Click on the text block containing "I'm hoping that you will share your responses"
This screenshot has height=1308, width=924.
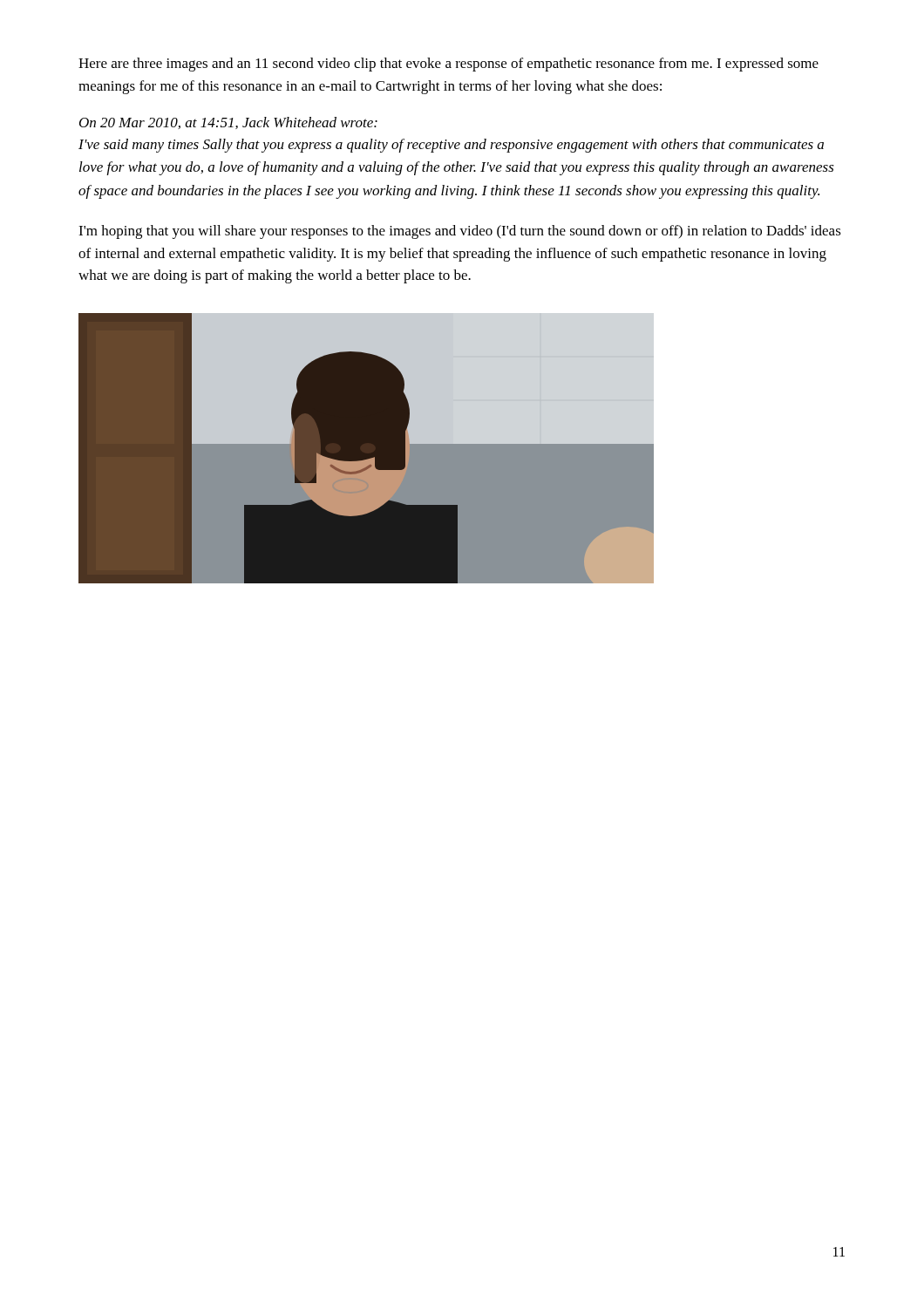coord(460,253)
